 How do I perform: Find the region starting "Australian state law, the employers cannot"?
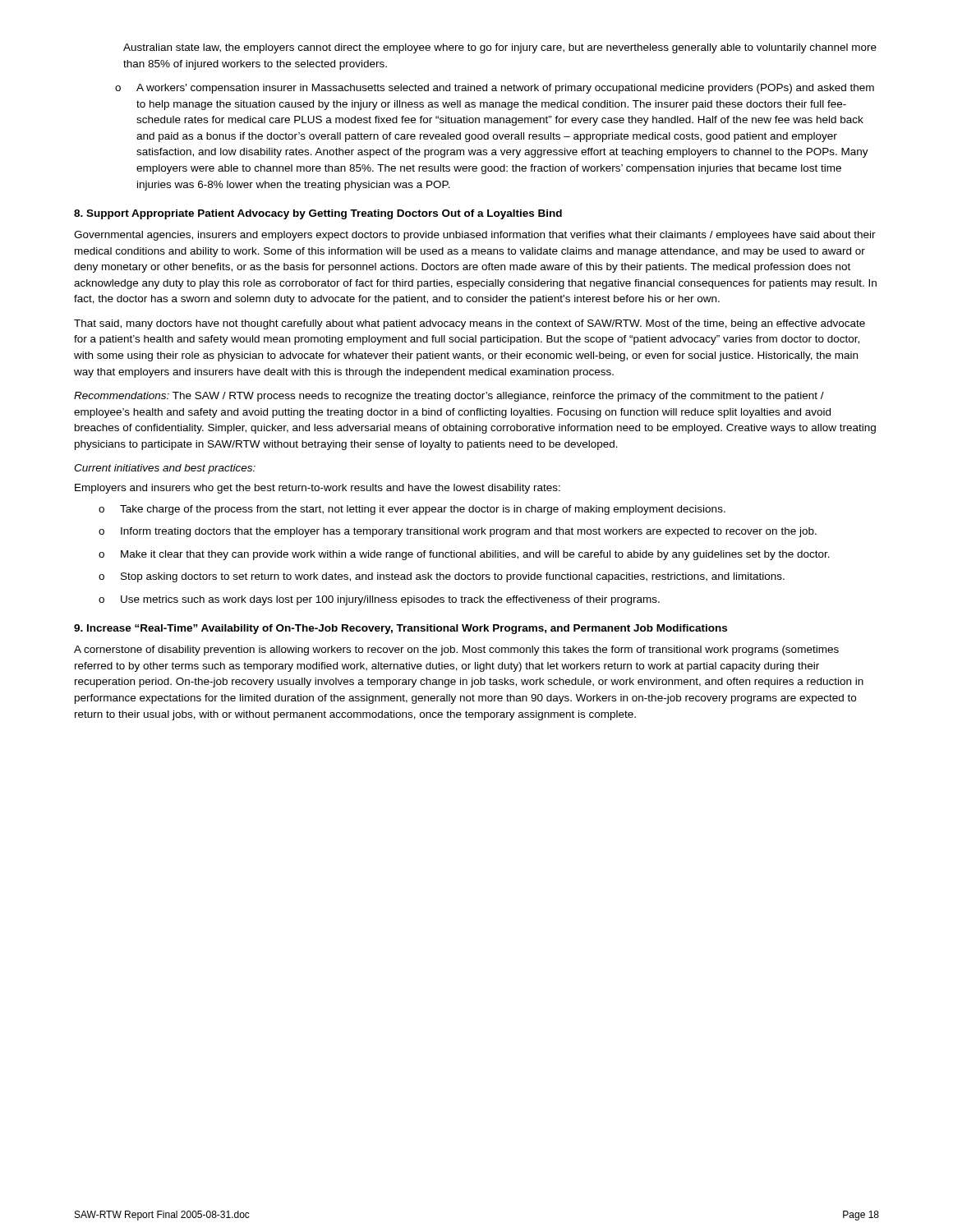tap(500, 55)
